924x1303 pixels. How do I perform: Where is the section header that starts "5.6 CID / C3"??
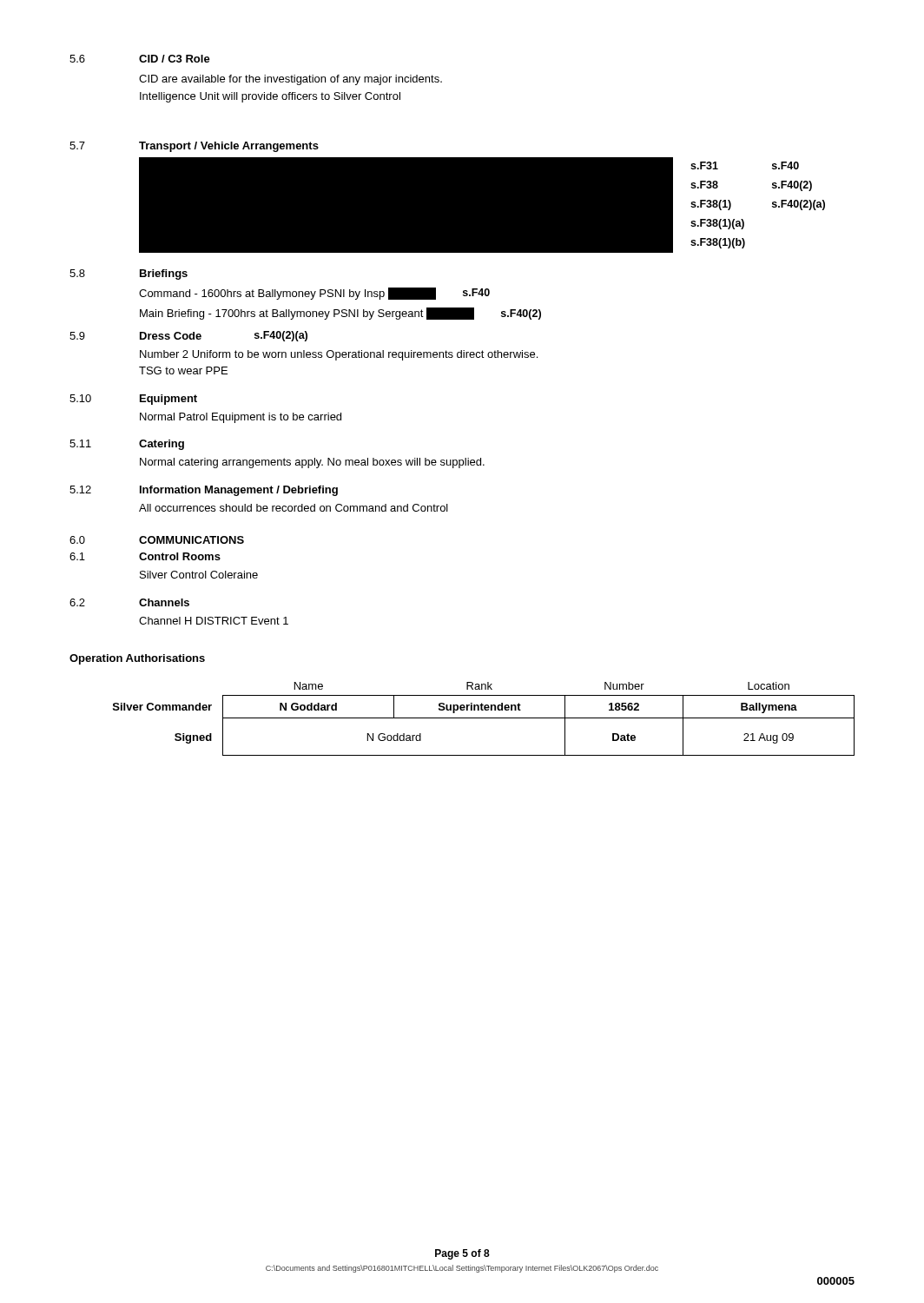pos(140,59)
